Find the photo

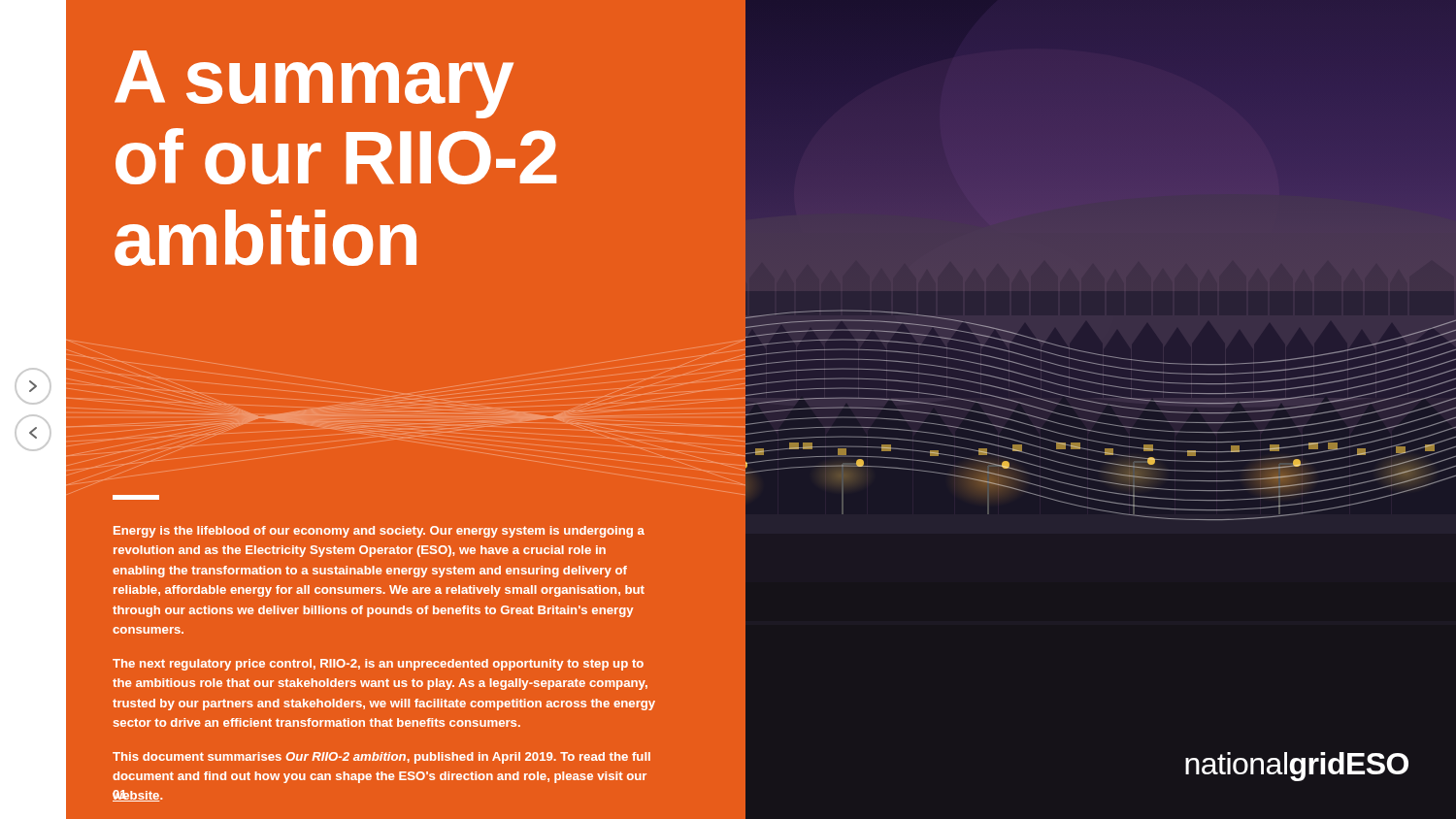(x=1052, y=410)
